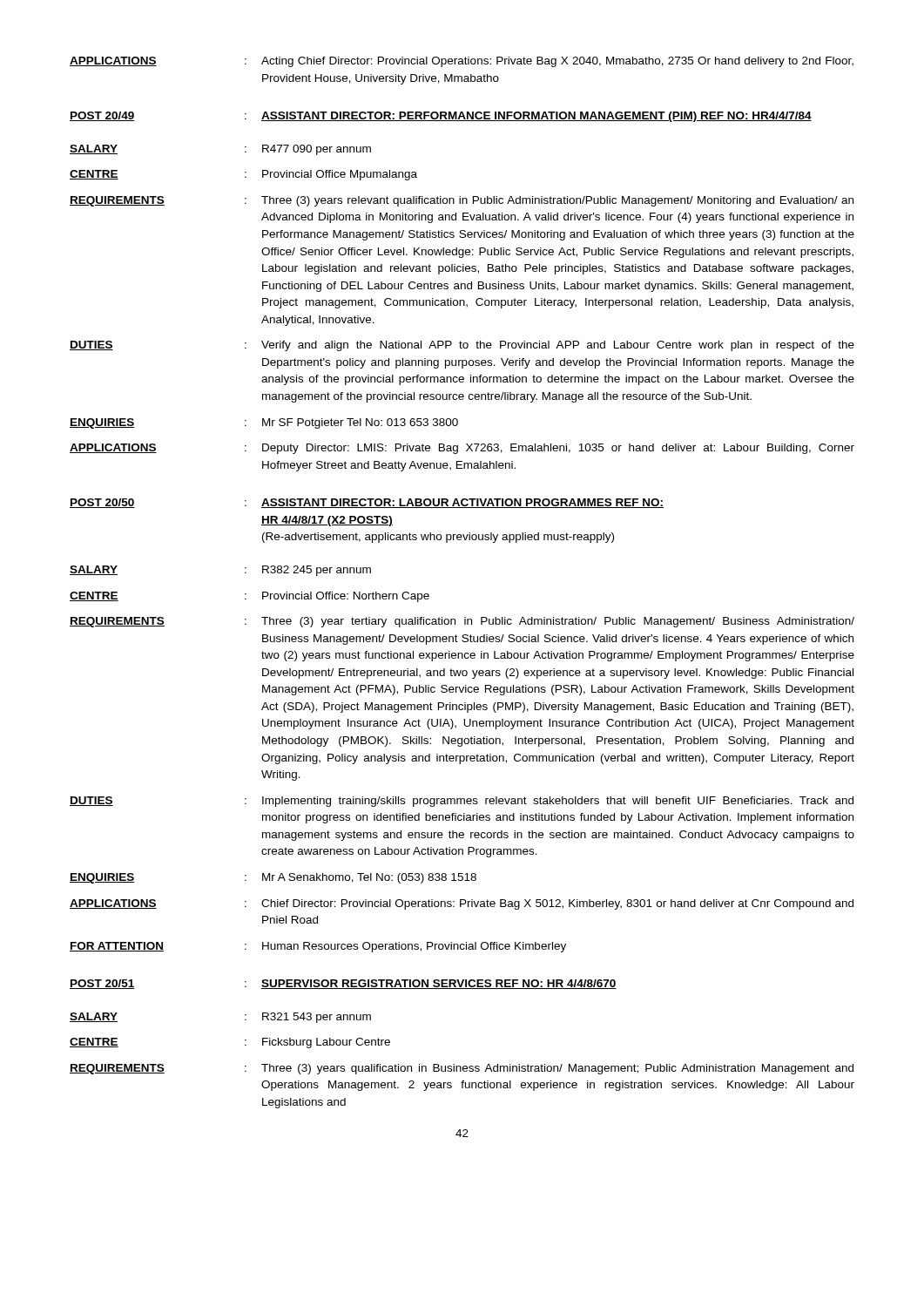
Task: Click on the list item that reads "SALARY : R477 090 per annum"
Action: [94, 149]
